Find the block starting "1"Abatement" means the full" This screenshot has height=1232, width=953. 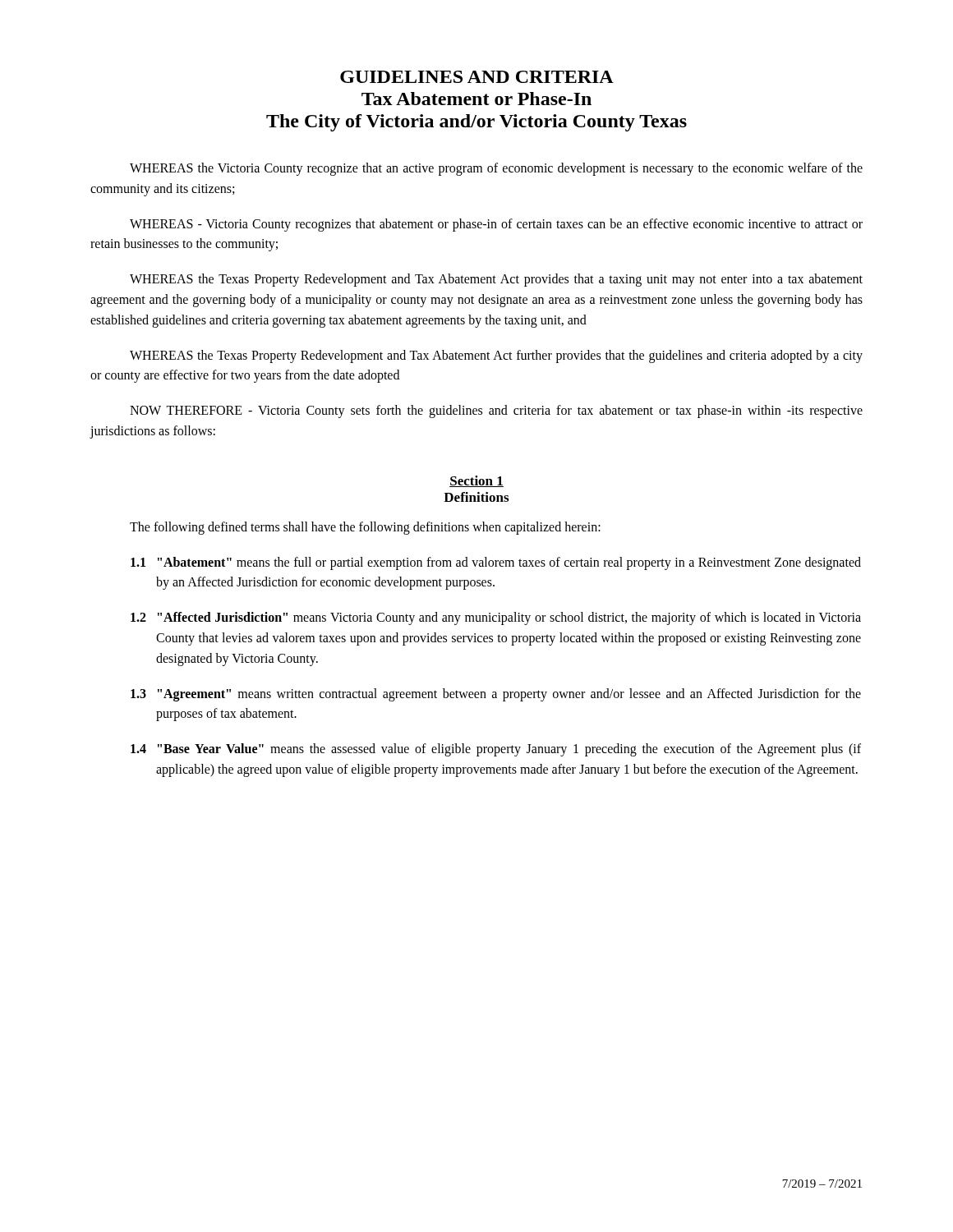[476, 573]
